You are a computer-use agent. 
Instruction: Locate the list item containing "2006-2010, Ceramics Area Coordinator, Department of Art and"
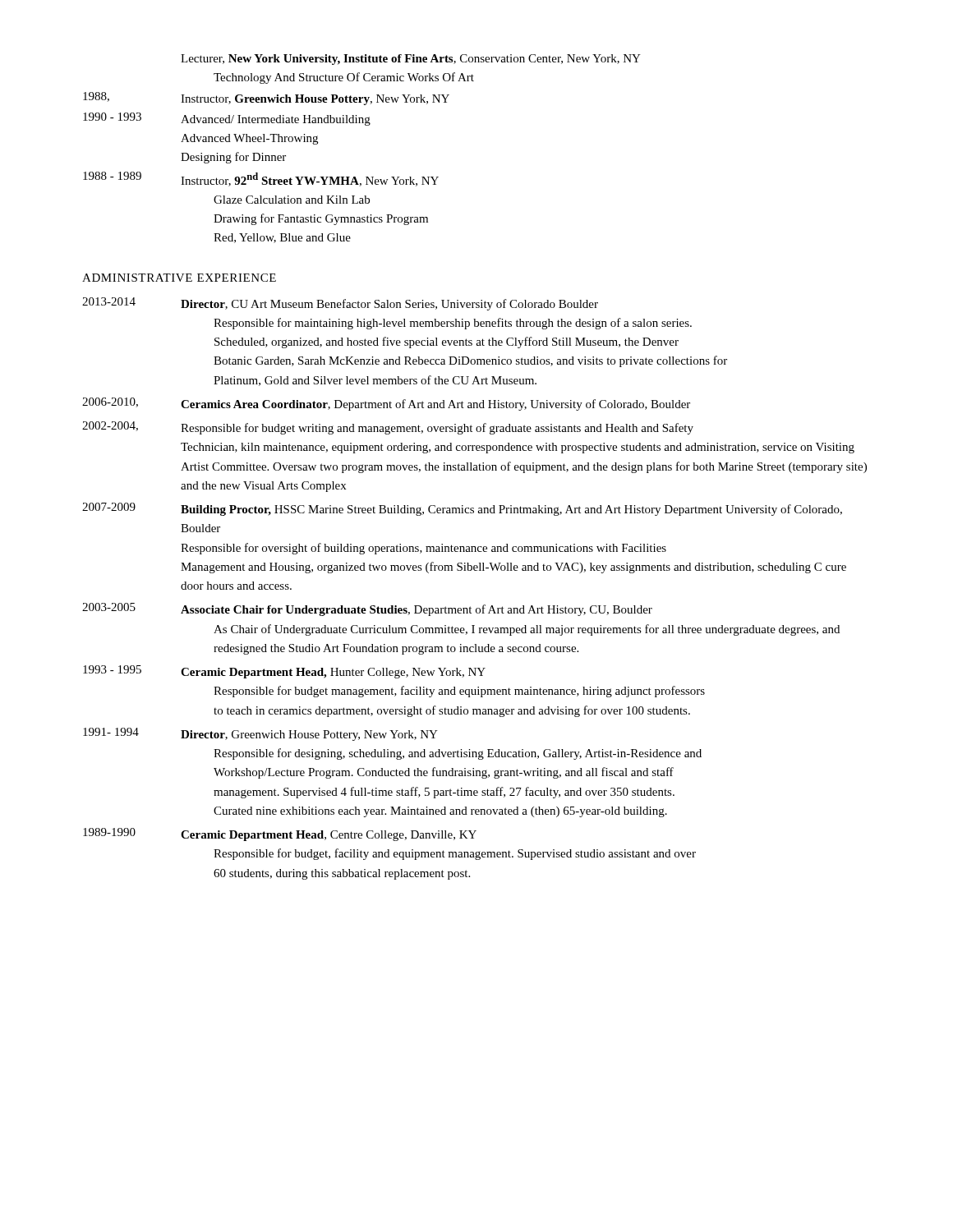point(476,445)
